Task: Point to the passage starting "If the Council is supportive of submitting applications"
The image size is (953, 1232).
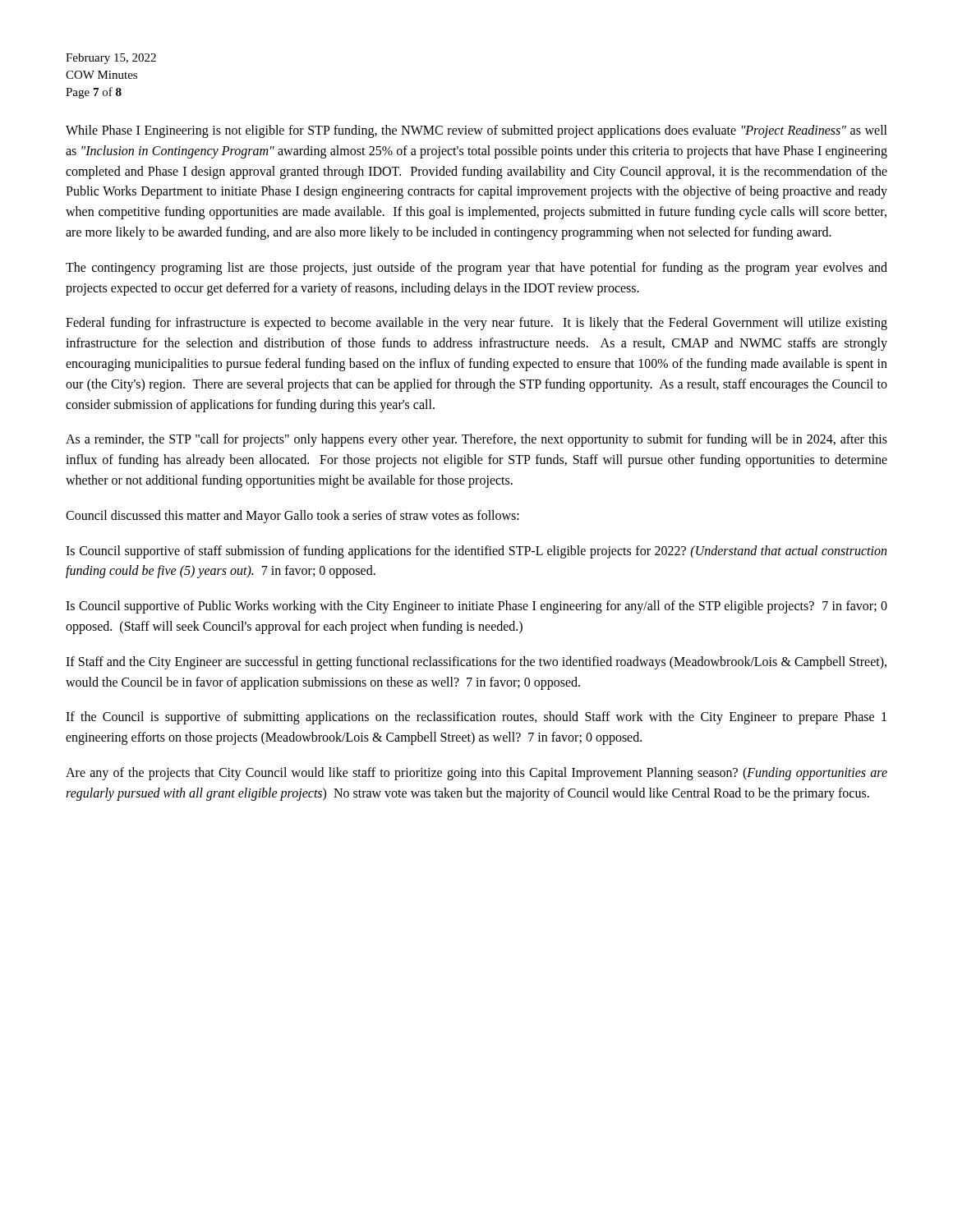Action: coord(476,727)
